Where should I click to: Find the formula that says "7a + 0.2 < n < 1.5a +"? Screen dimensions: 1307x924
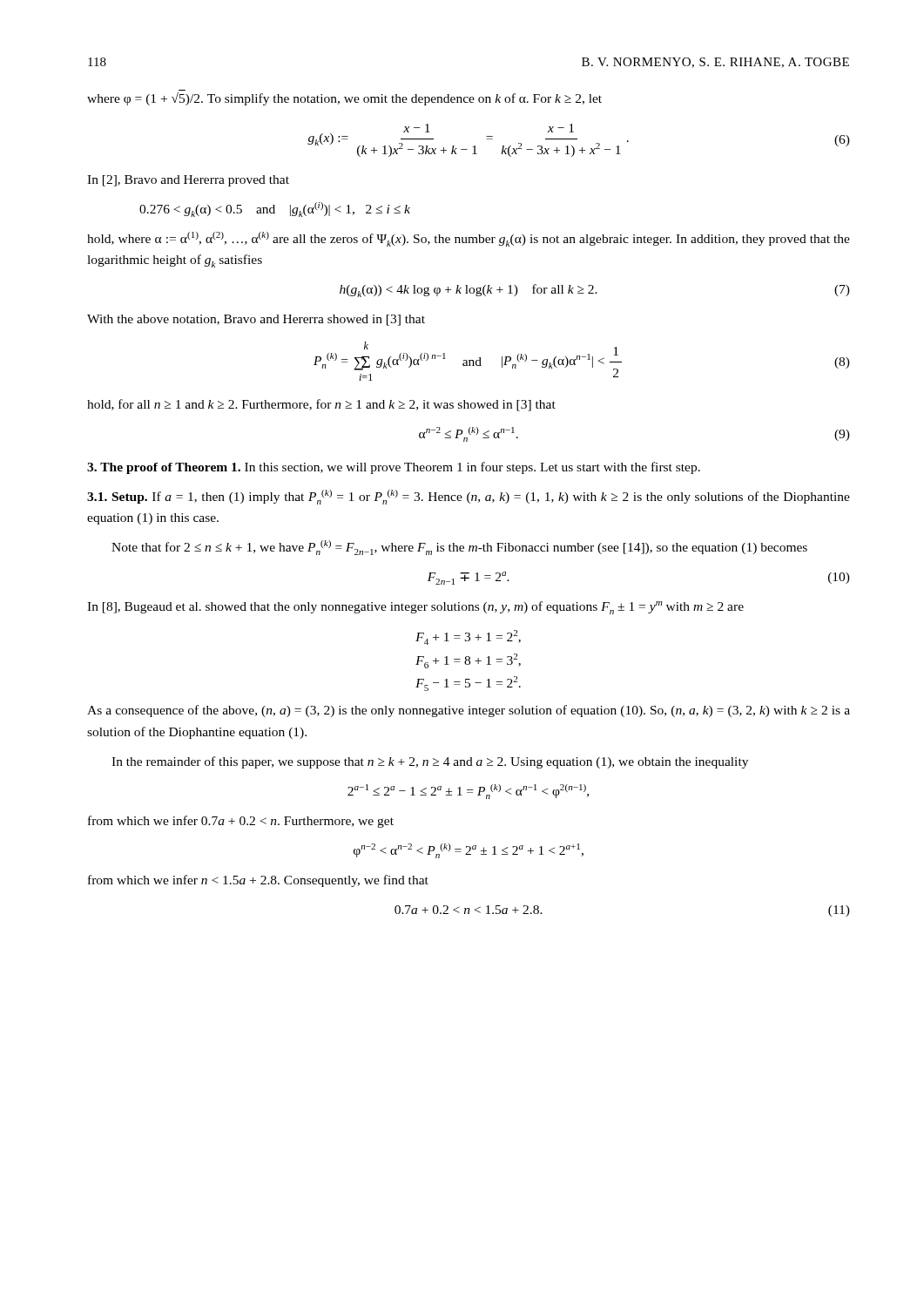coord(469,909)
